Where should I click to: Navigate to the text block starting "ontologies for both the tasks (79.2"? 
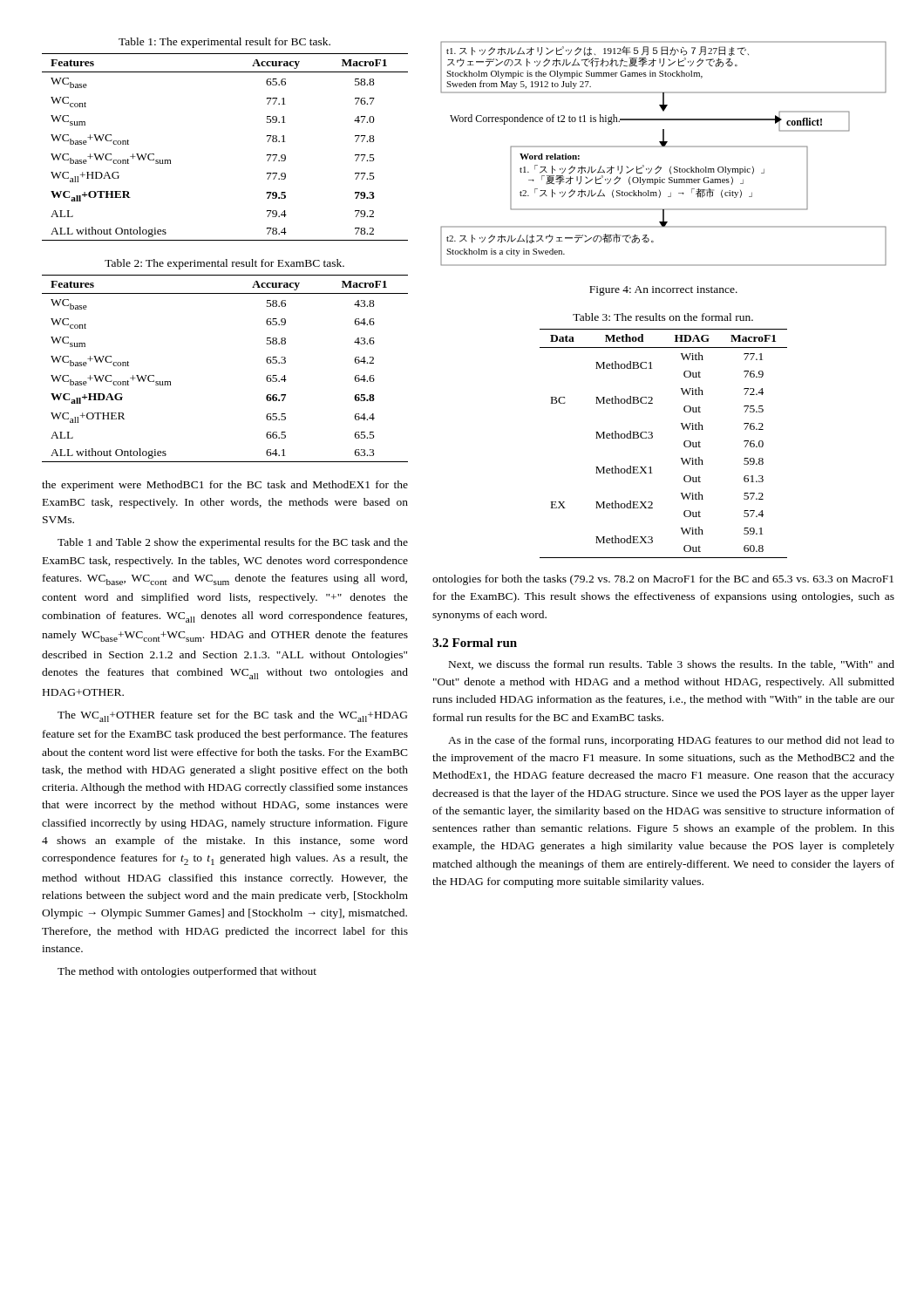click(x=663, y=596)
